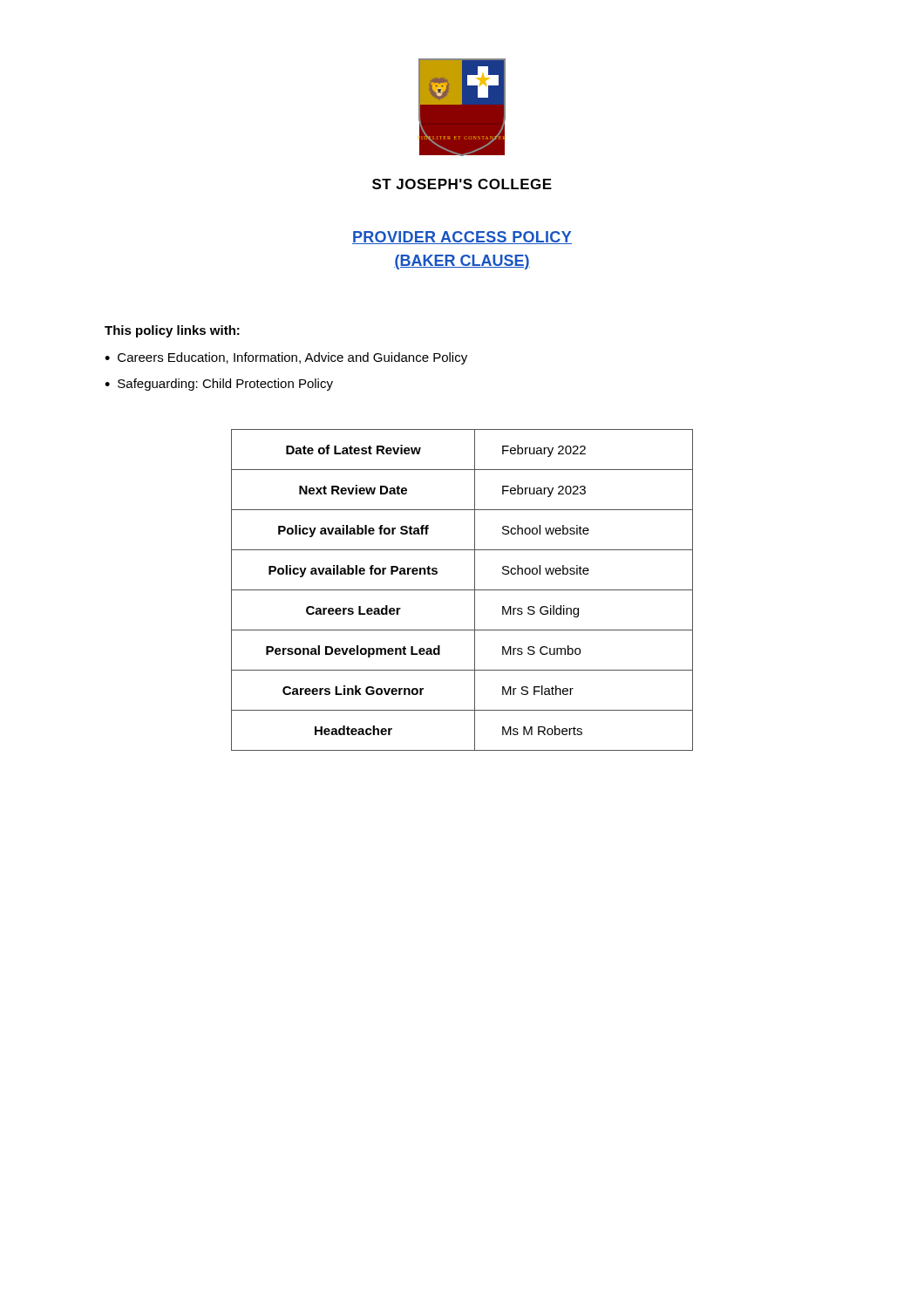Find the title containing "ST JOSEPH'S COLLEGE"
This screenshot has height=1308, width=924.
point(462,184)
